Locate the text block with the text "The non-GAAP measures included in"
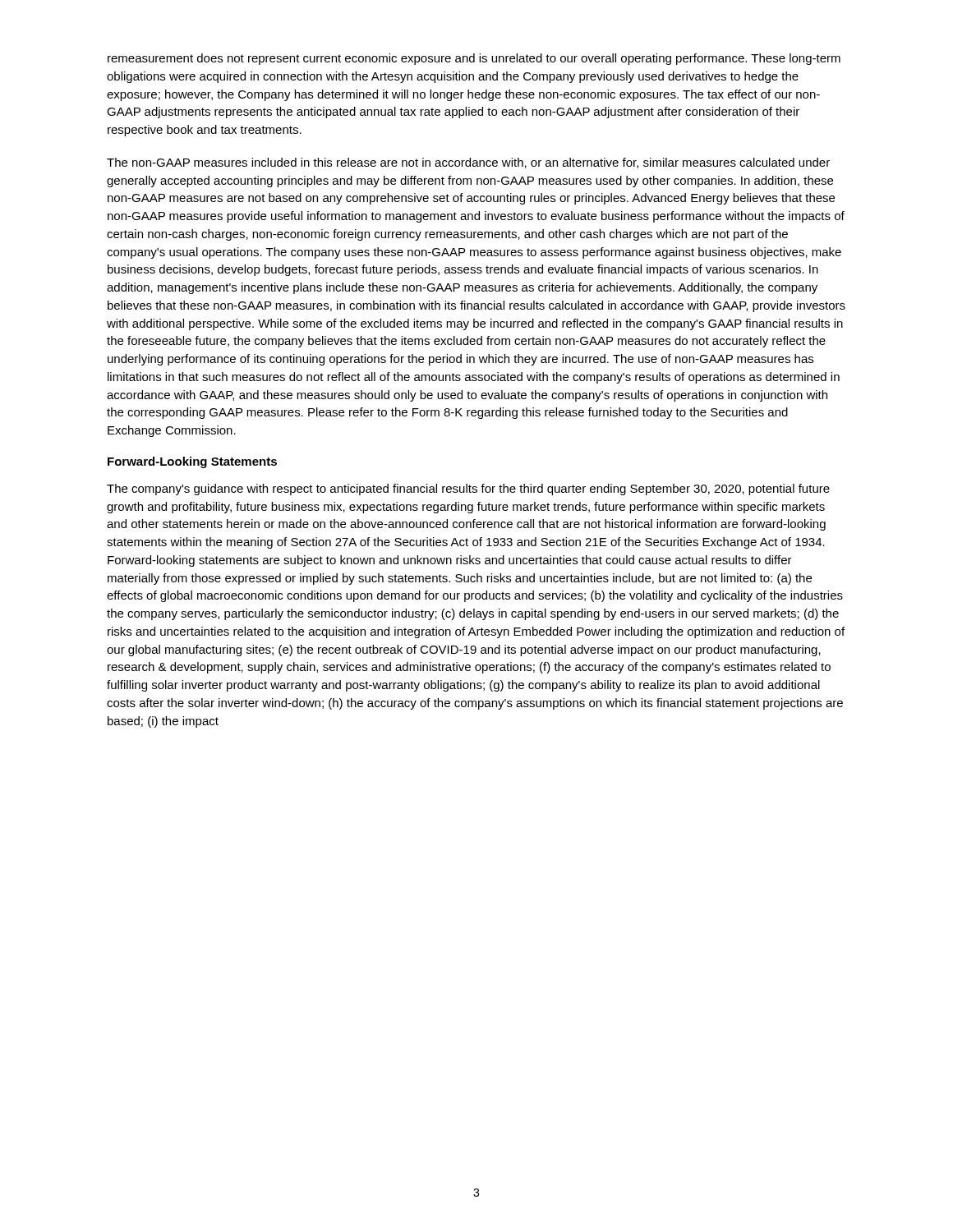Screen dimensions: 1232x953 pos(476,296)
